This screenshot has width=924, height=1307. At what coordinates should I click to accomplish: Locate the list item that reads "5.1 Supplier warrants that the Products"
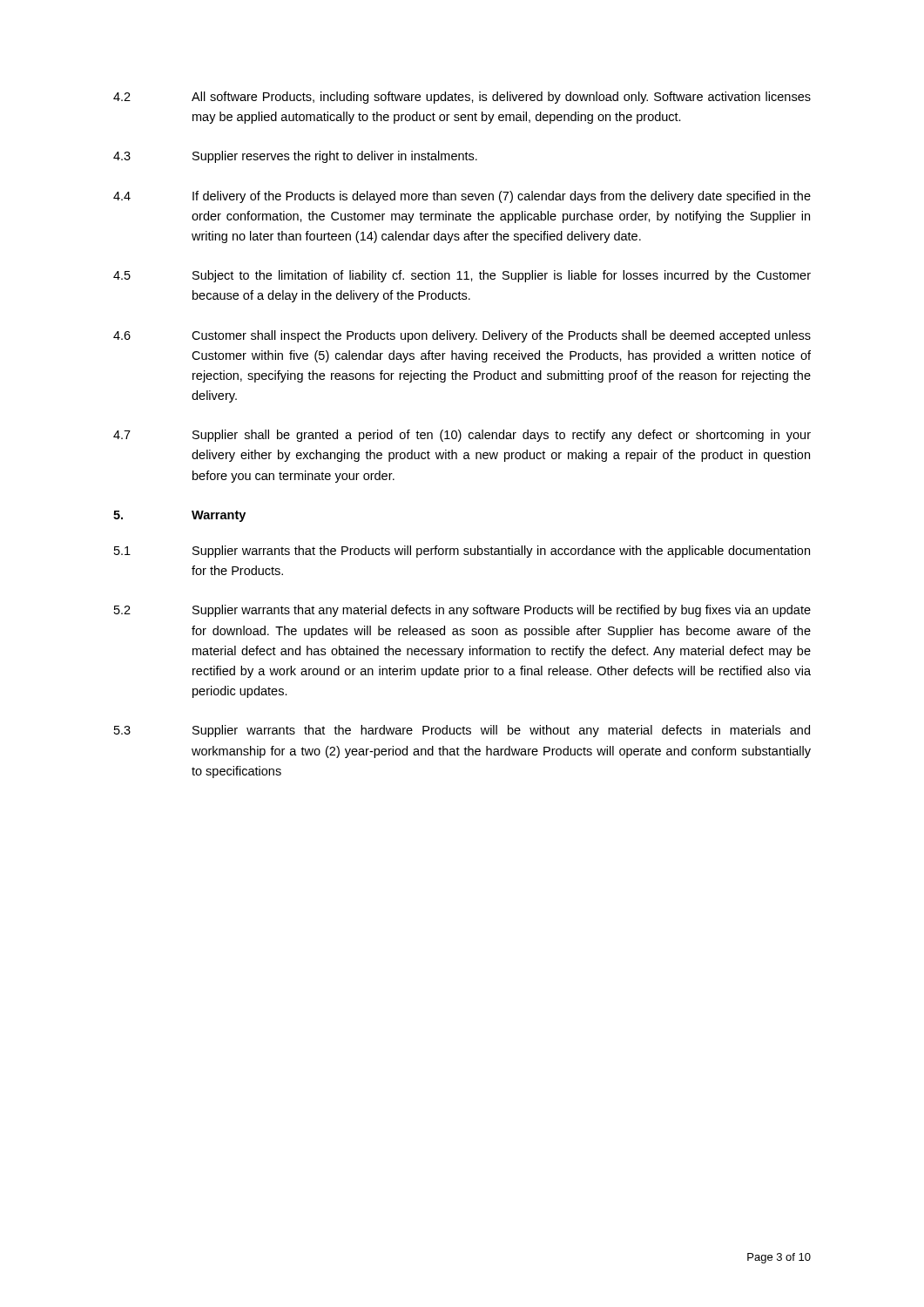click(x=462, y=561)
